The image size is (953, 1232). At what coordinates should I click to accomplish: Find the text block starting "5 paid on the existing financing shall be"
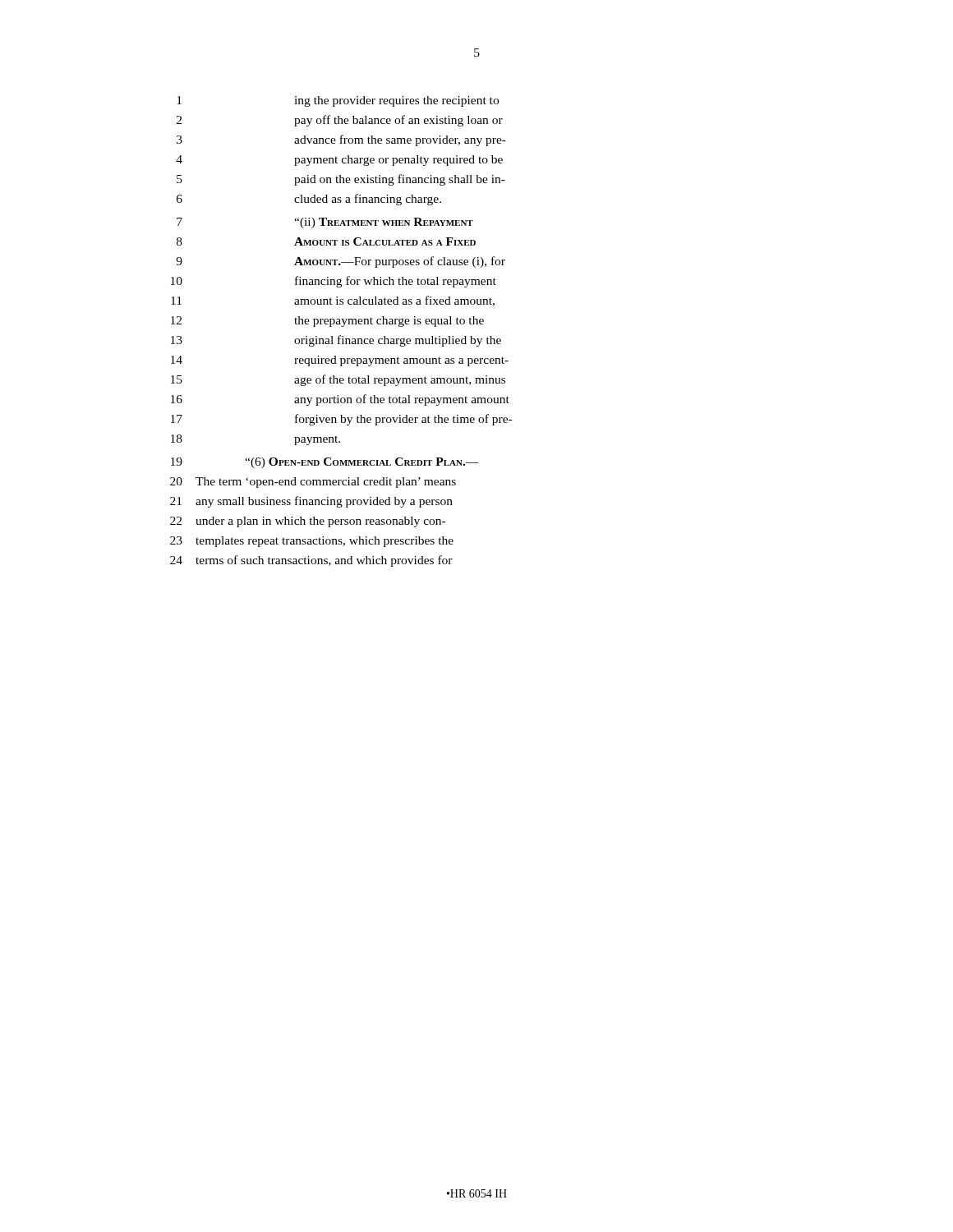476,179
